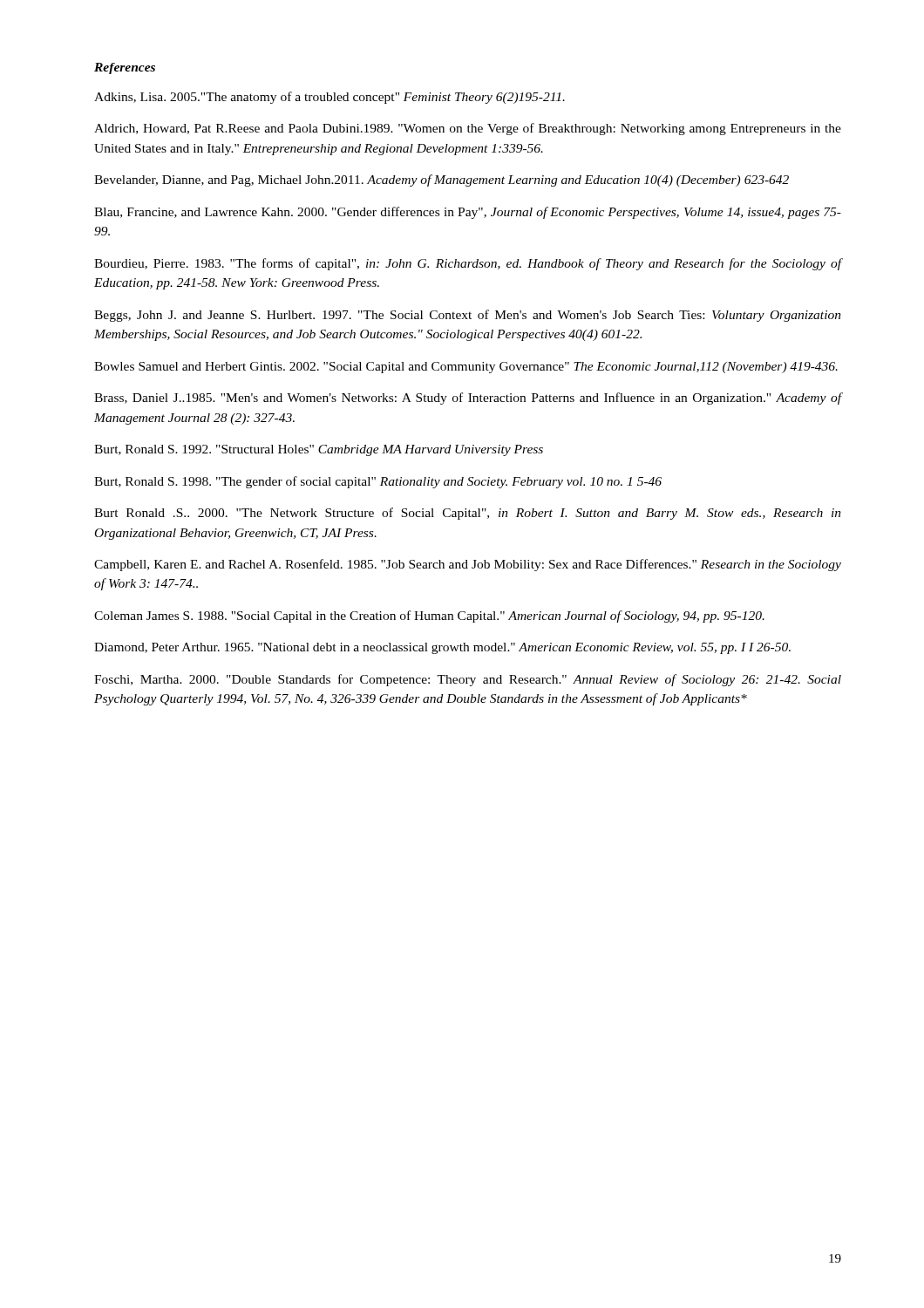Find the block on this page that starts "Adkins, Lisa. 2005."The anatomy of a troubled"

click(330, 96)
